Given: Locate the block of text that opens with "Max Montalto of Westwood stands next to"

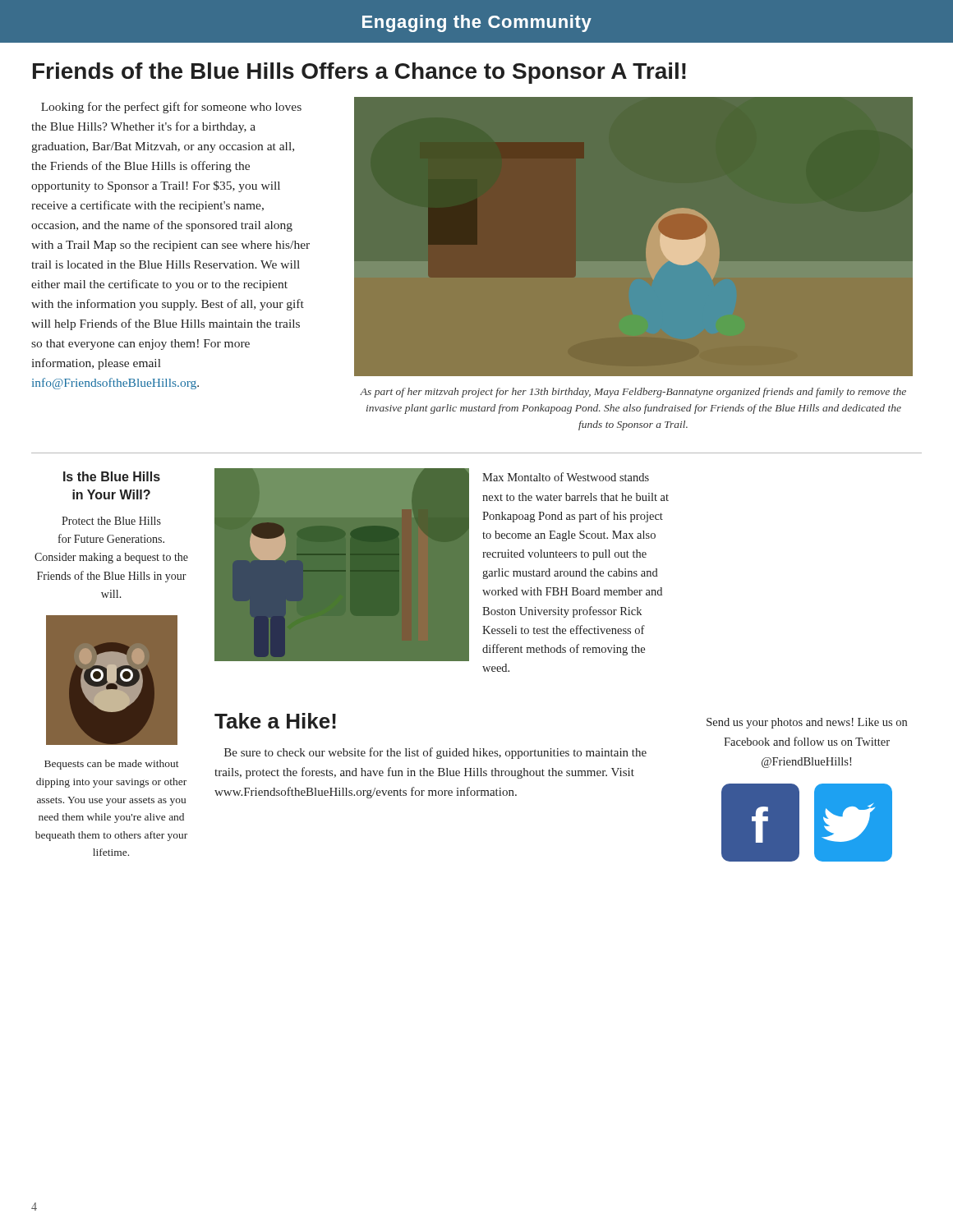Looking at the screenshot, I should (576, 573).
